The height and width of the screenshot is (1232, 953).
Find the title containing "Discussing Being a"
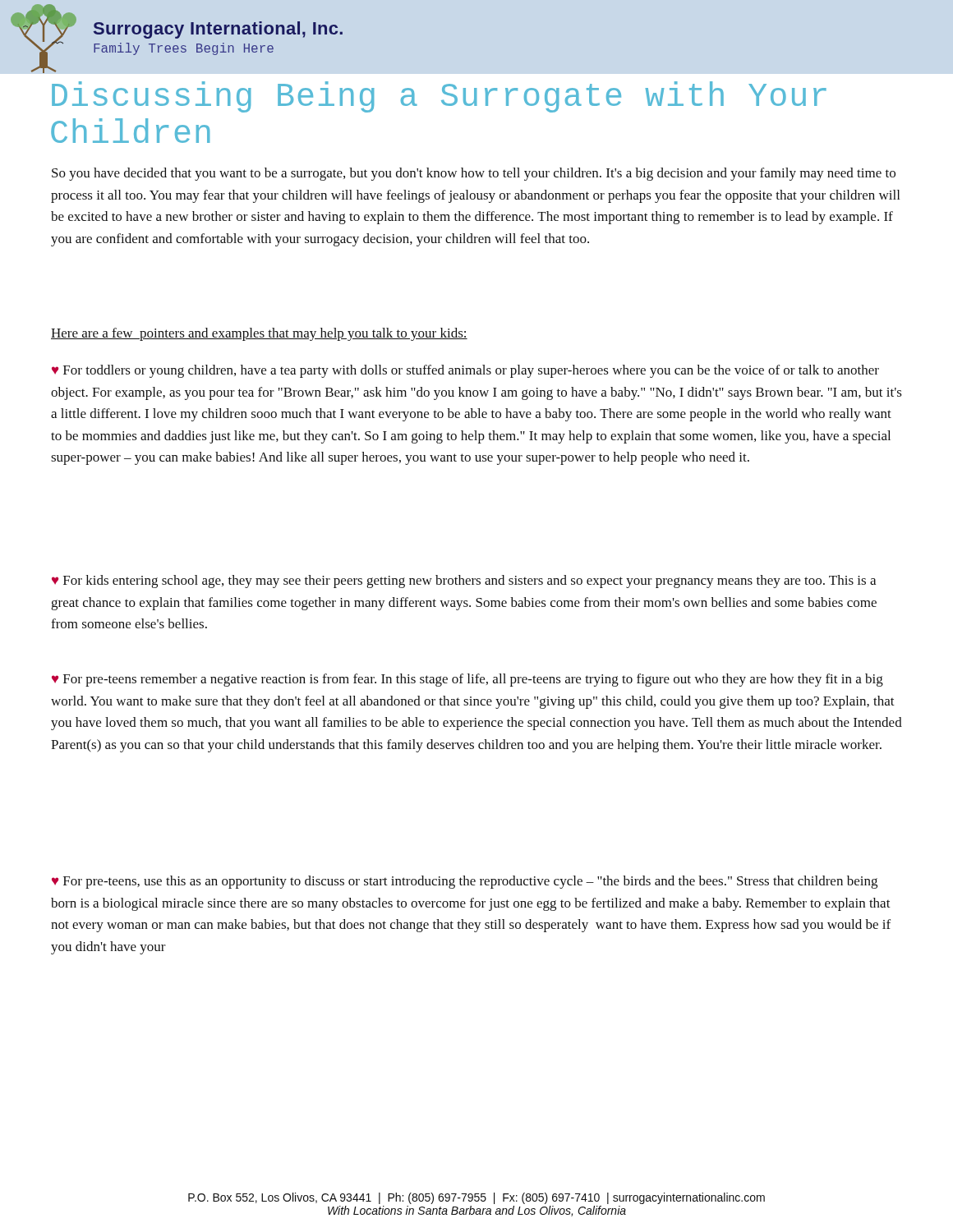point(440,116)
